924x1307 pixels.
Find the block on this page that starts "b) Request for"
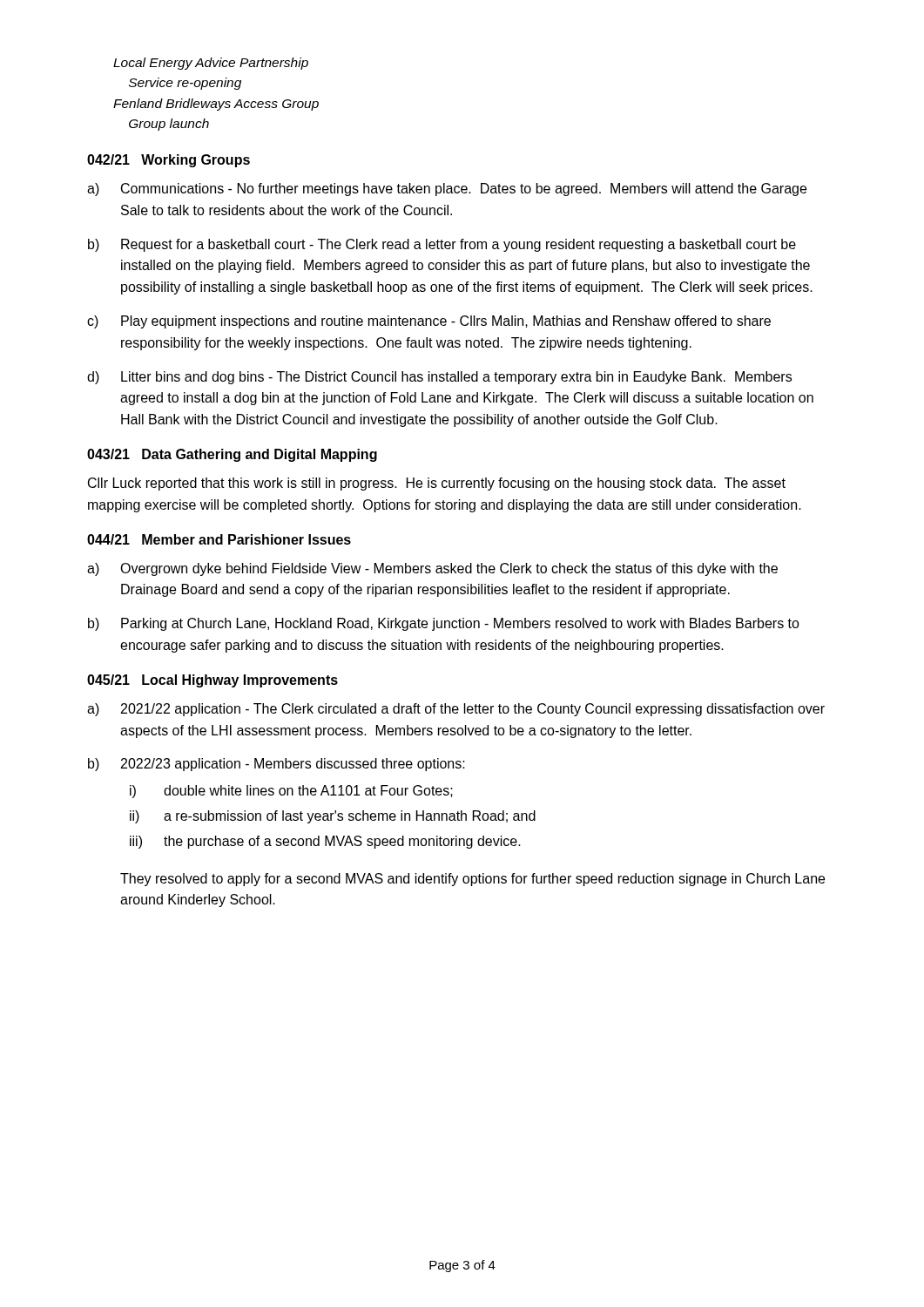pos(462,266)
